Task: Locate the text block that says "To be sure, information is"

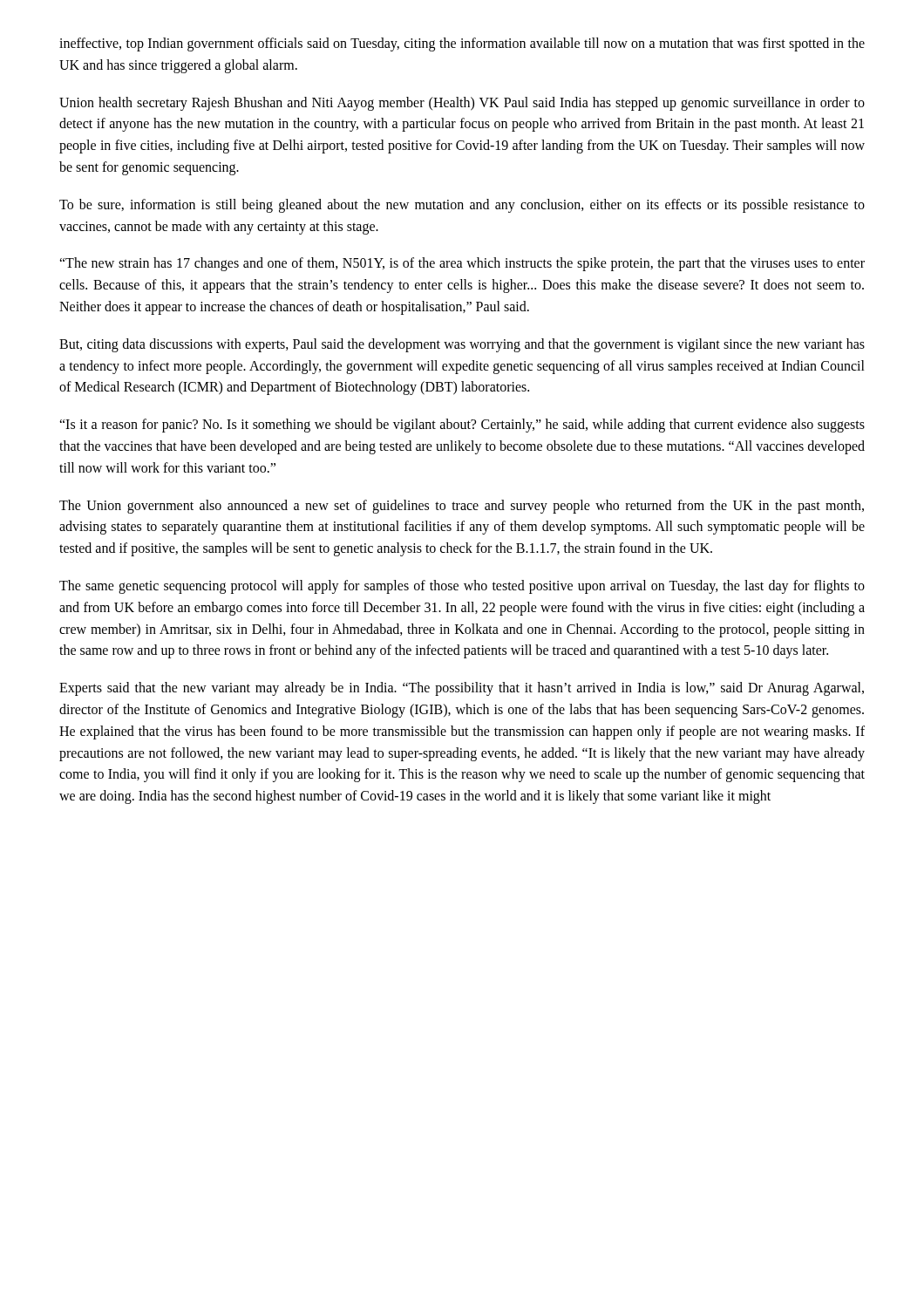Action: 462,215
